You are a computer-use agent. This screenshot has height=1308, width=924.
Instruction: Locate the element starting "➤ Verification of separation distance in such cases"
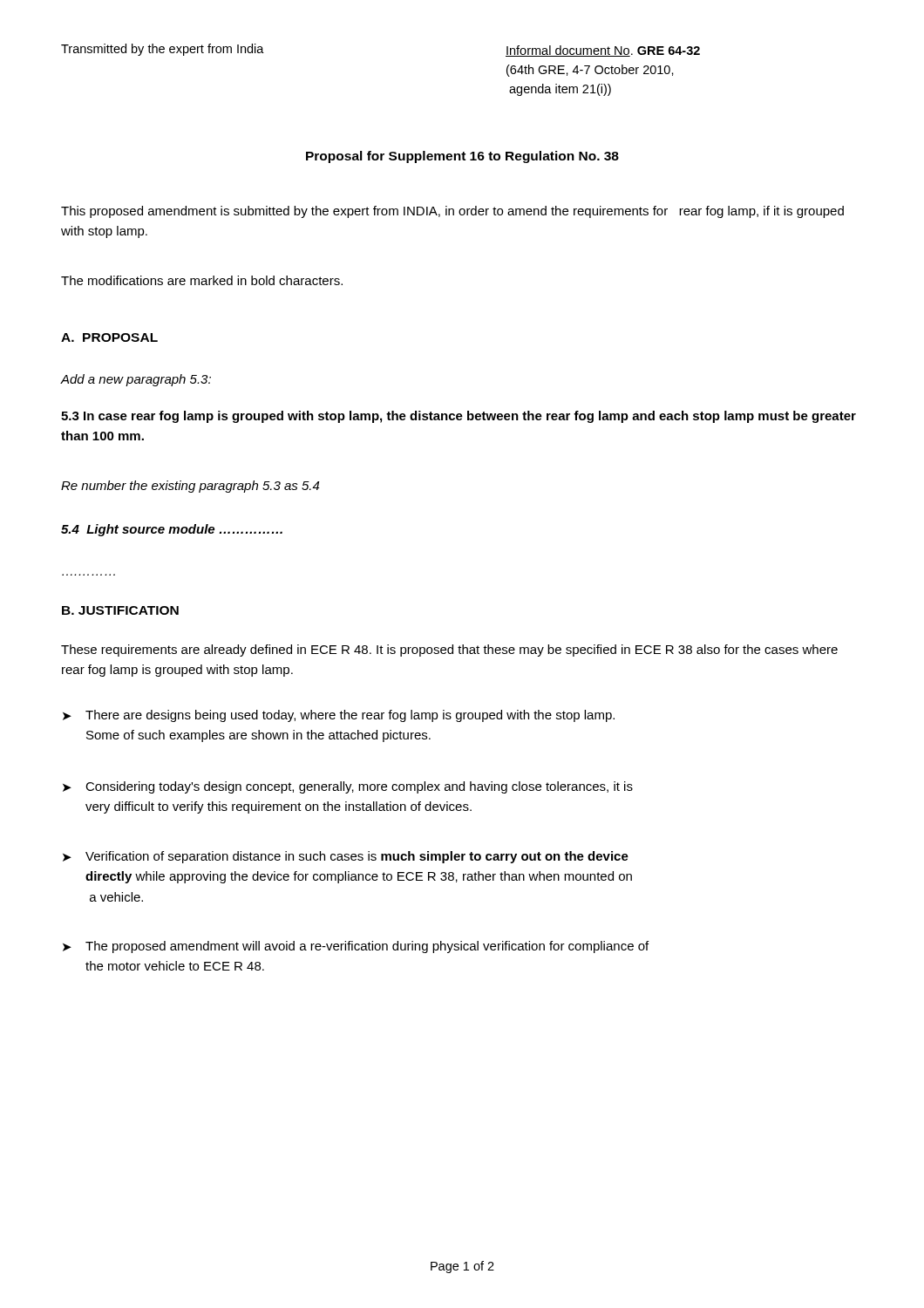click(462, 876)
